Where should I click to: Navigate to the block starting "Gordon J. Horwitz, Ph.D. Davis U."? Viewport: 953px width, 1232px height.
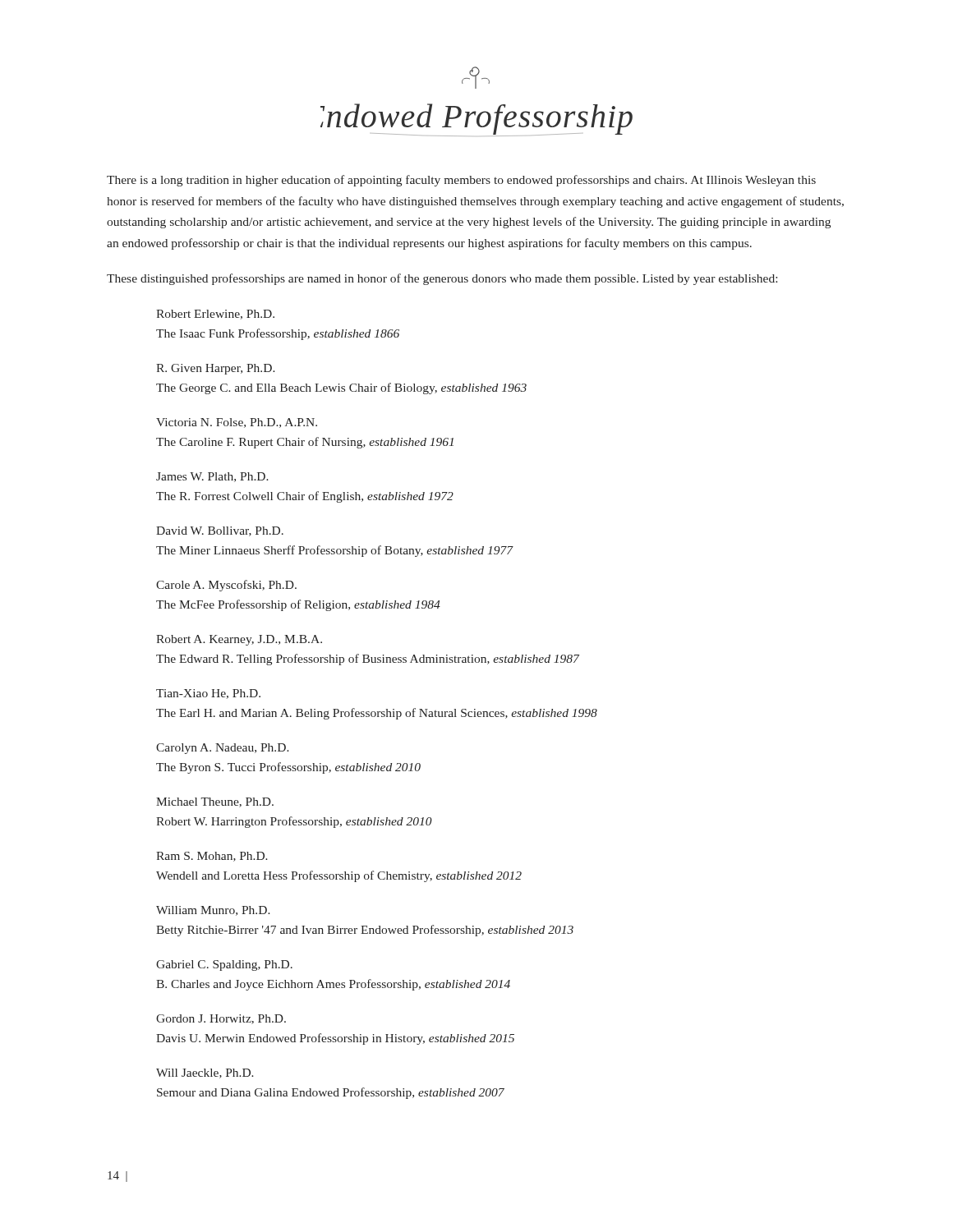pyautogui.click(x=501, y=1028)
